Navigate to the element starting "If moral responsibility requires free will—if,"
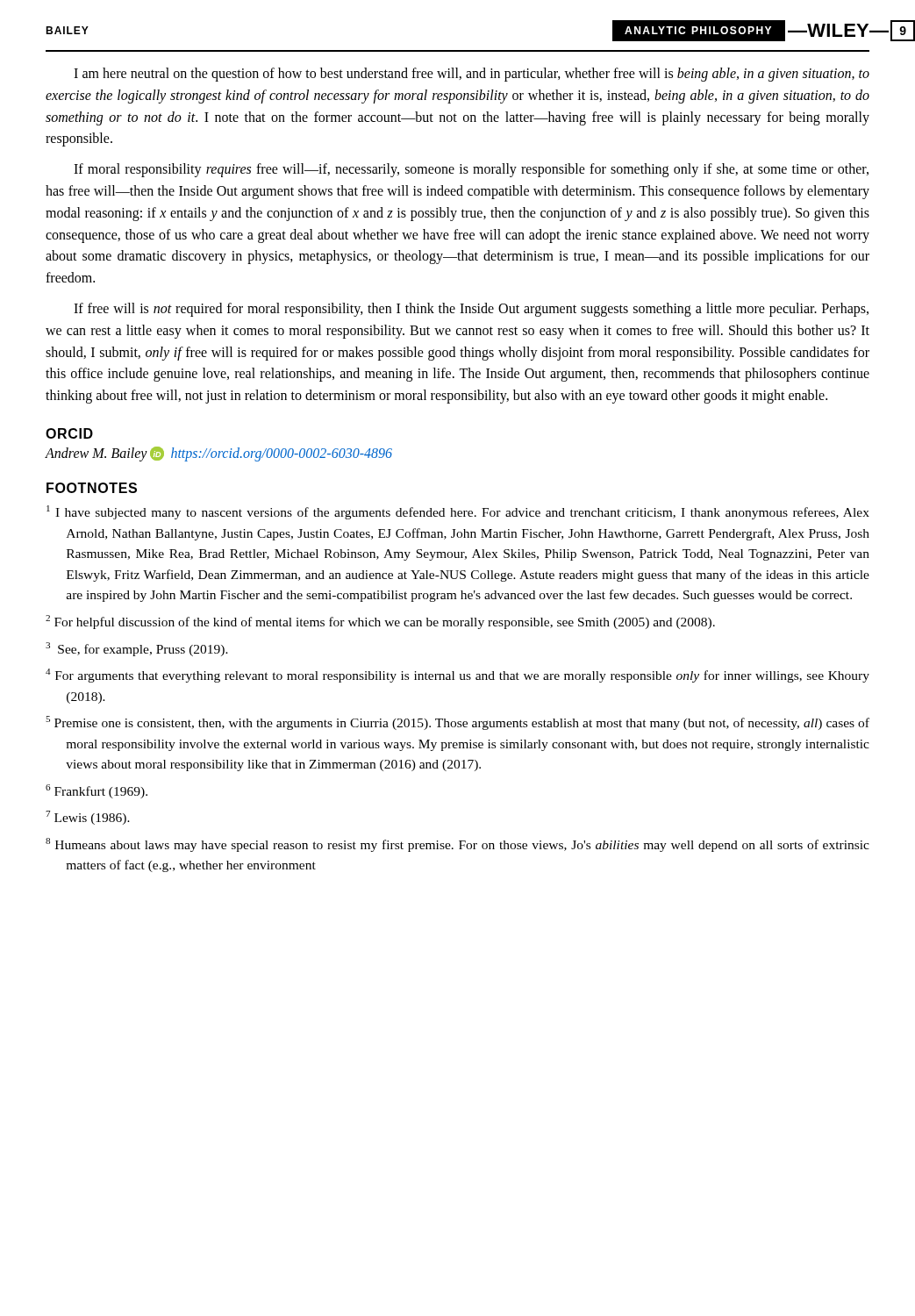The width and height of the screenshot is (915, 1316). (458, 223)
